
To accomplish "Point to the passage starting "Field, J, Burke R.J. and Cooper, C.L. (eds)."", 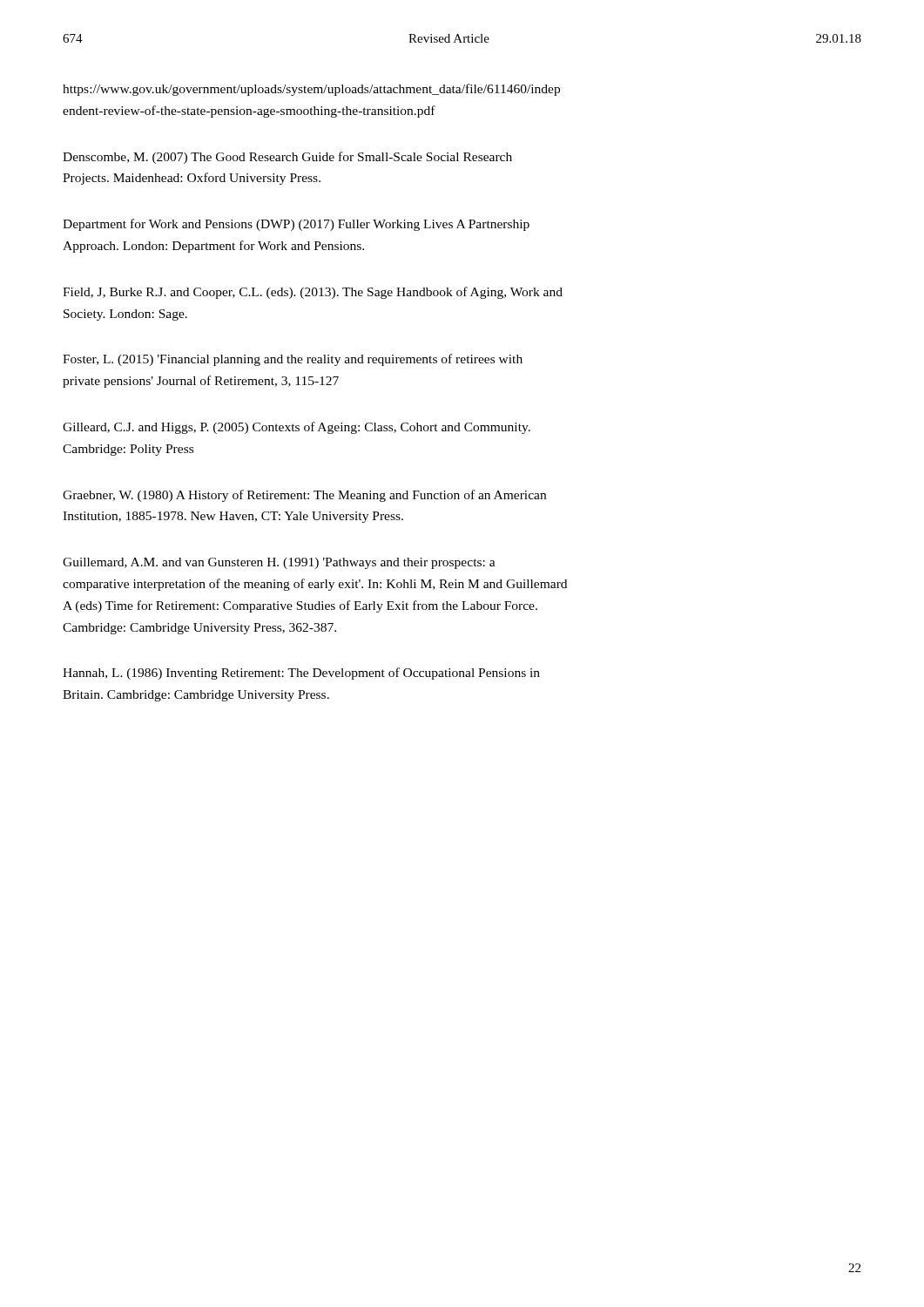I will point(313,302).
